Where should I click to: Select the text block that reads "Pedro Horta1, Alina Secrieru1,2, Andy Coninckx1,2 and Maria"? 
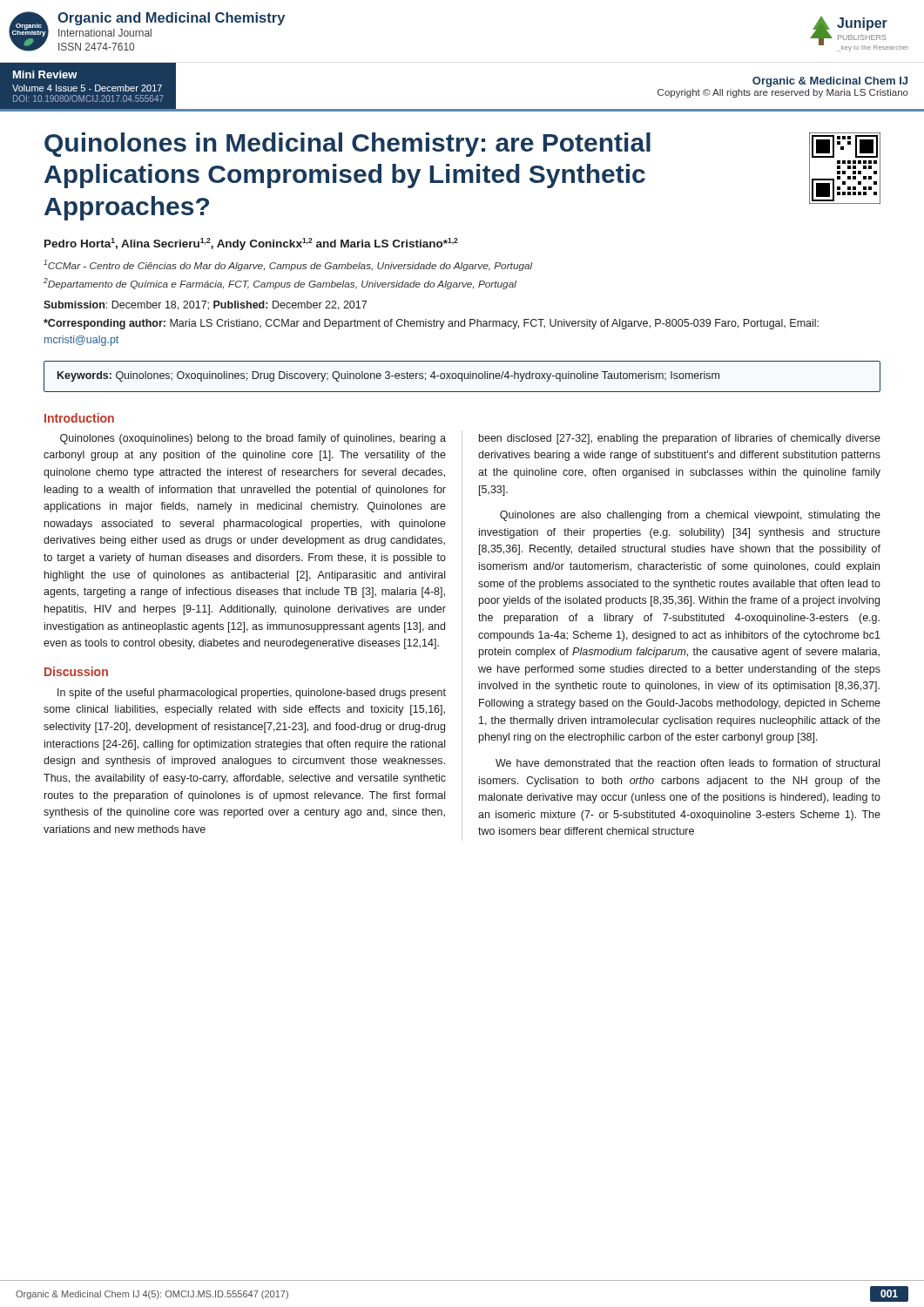pos(251,243)
